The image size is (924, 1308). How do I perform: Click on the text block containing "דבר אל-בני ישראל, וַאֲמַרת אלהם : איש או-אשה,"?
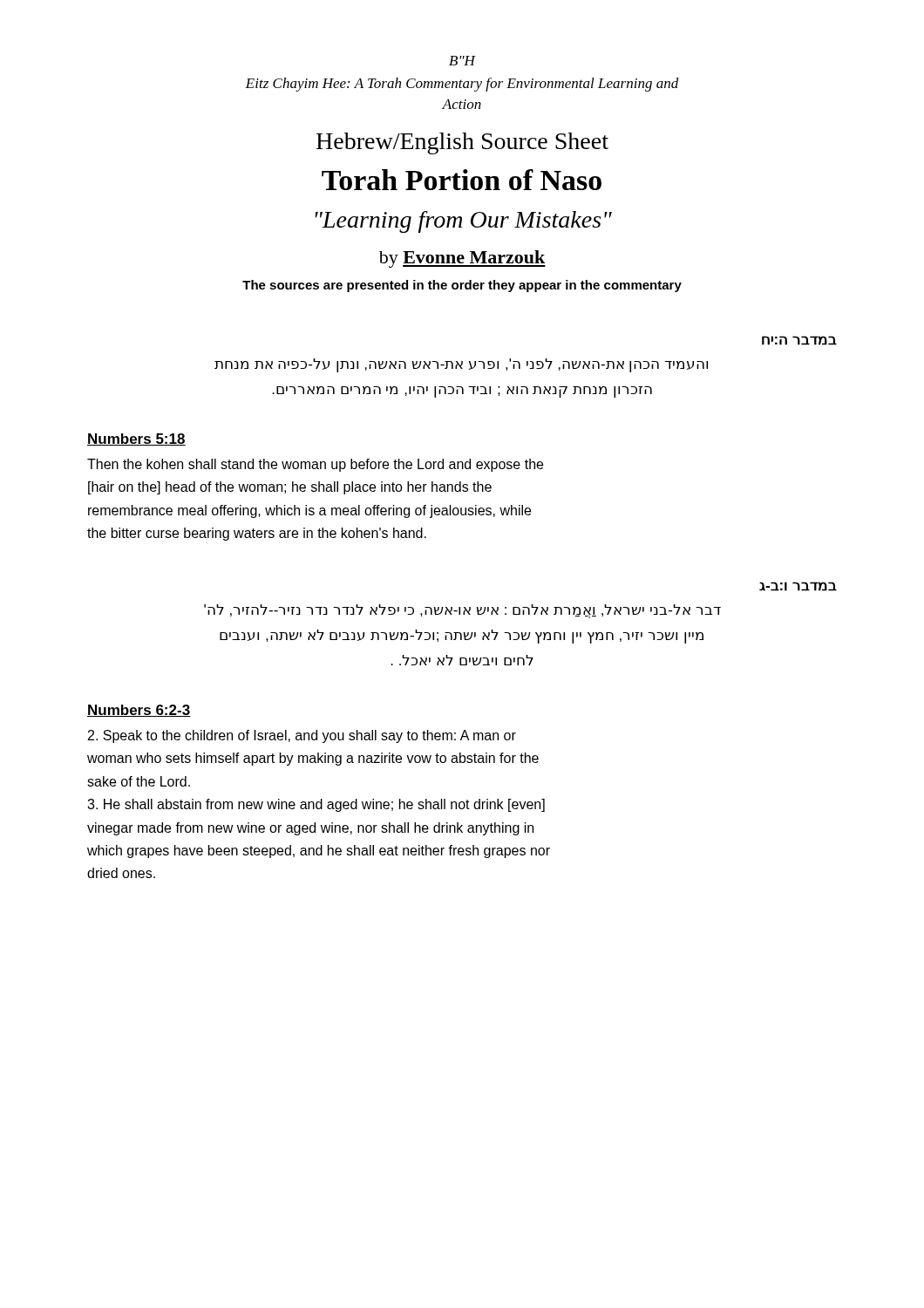pyautogui.click(x=462, y=635)
